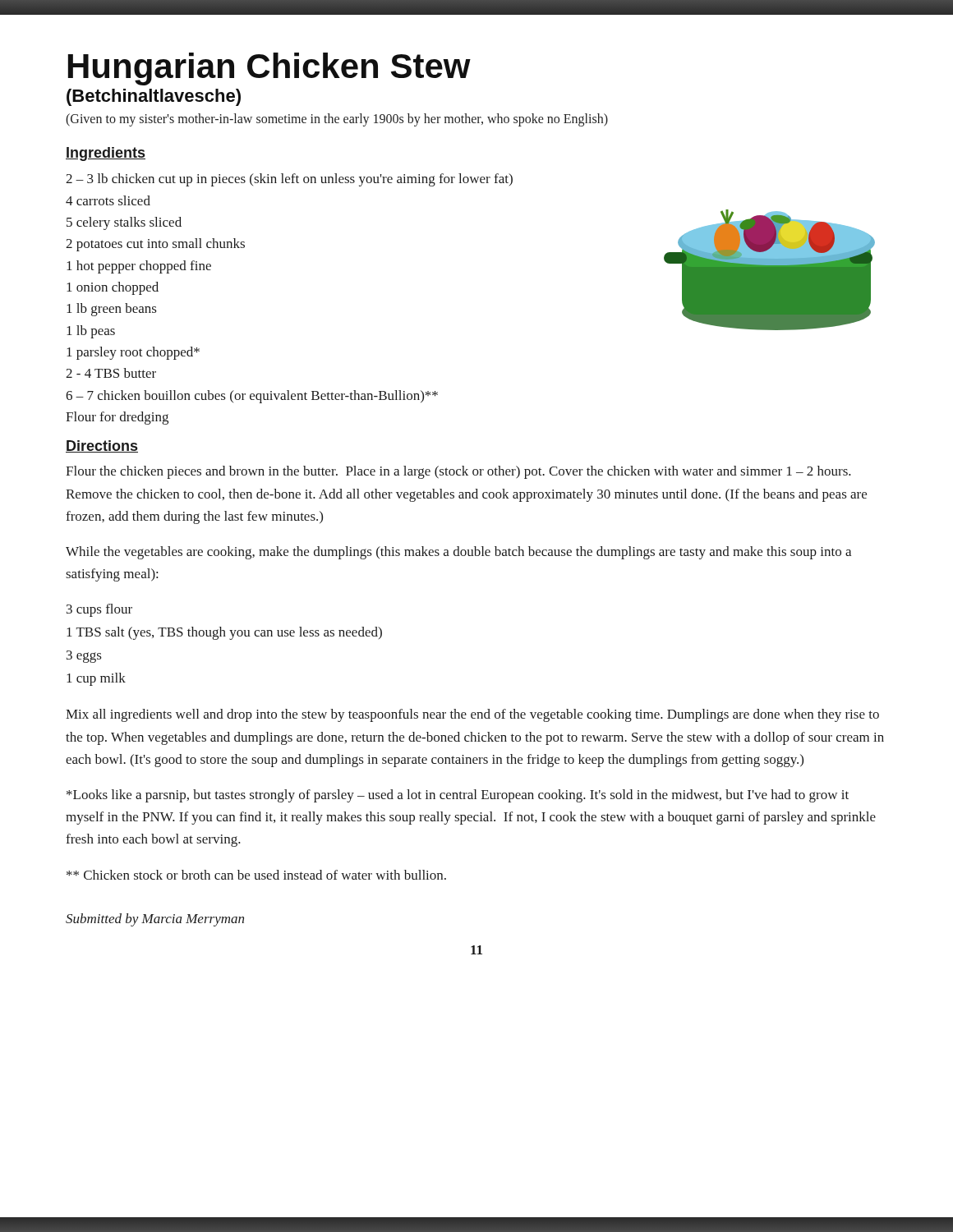Image resolution: width=953 pixels, height=1232 pixels.
Task: Select the passage starting "Looks like a parsnip,"
Action: [471, 817]
